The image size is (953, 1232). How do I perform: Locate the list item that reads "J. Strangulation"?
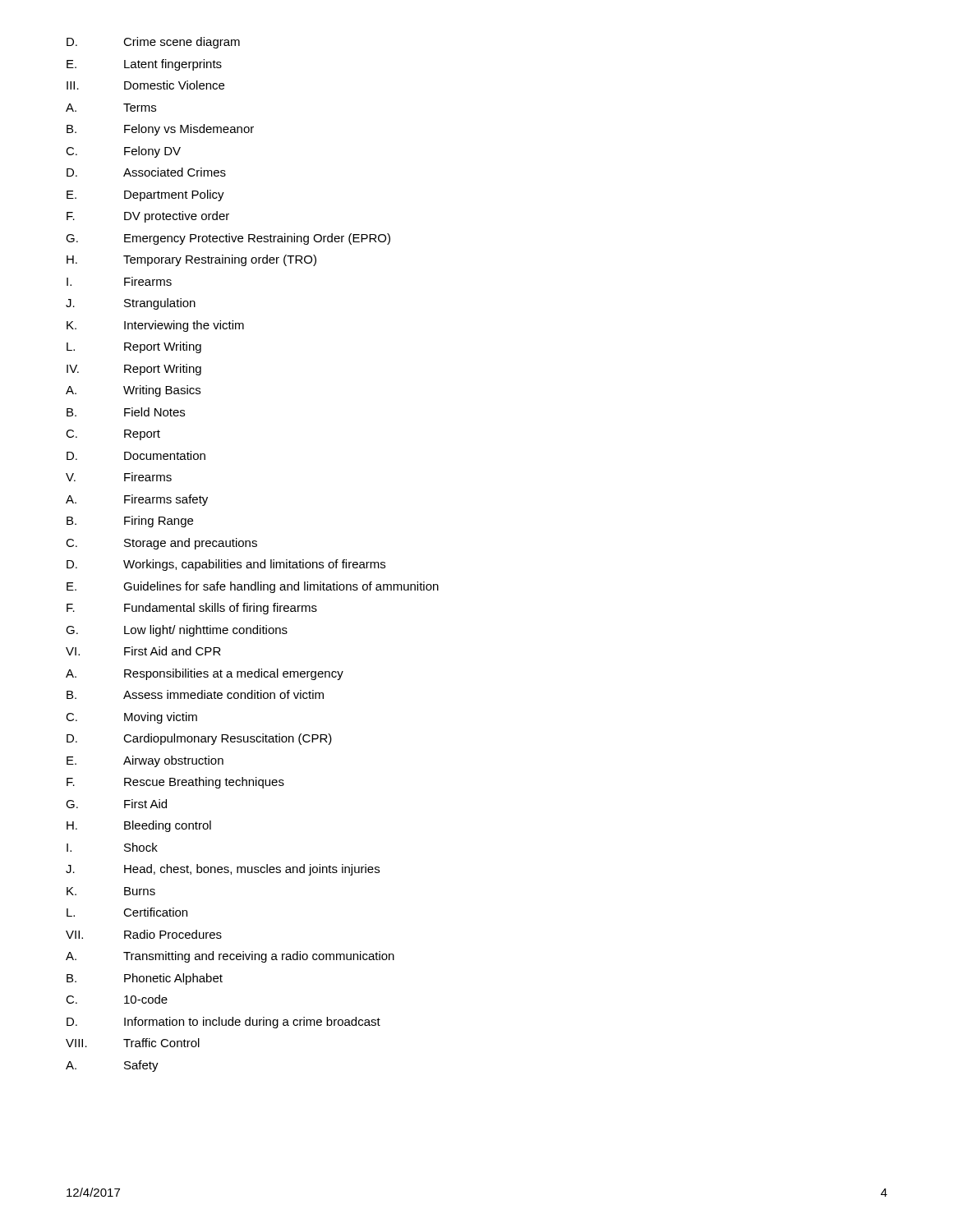[131, 303]
